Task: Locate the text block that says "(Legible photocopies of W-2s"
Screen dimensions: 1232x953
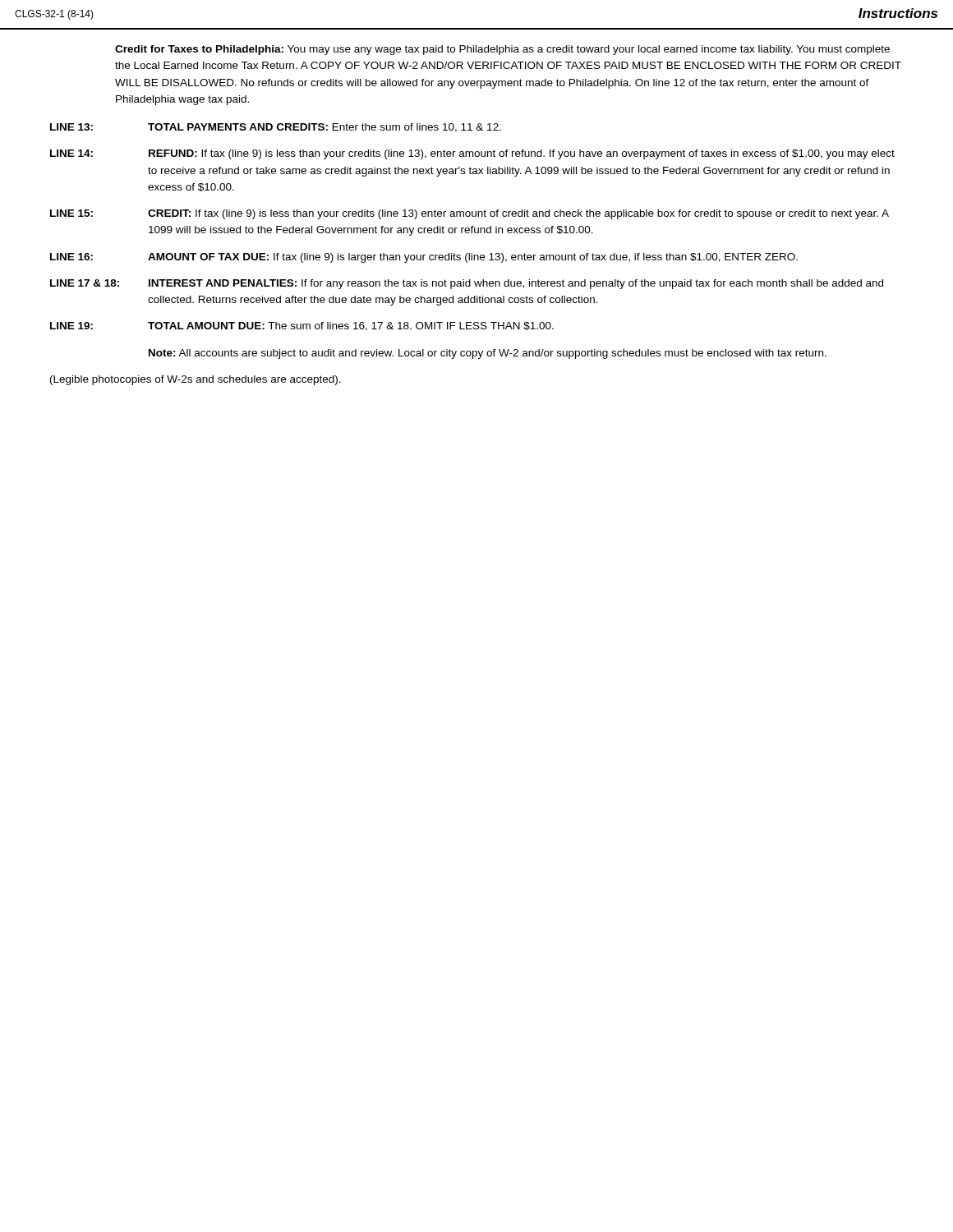Action: 195,379
